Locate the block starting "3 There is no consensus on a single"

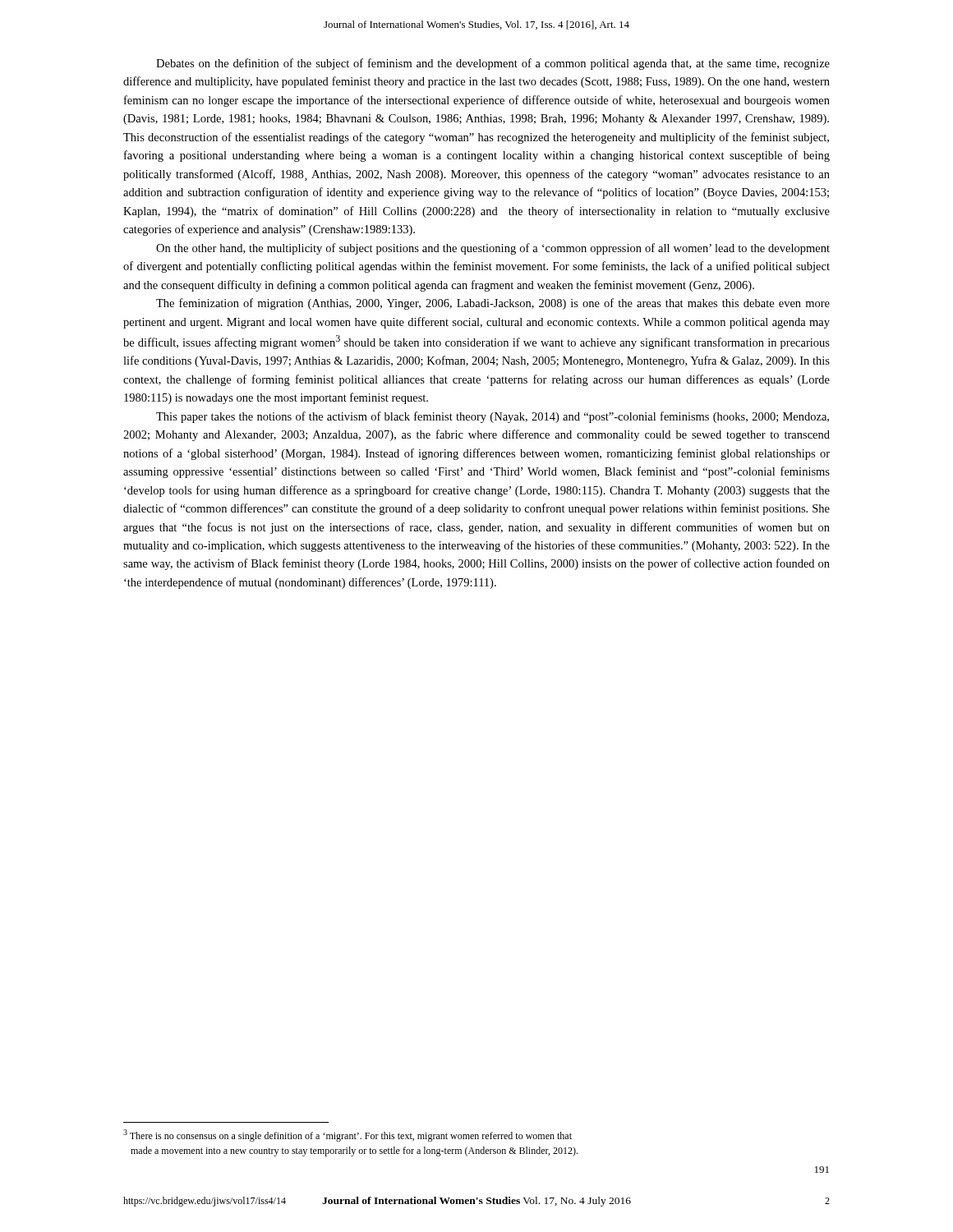coord(351,1142)
